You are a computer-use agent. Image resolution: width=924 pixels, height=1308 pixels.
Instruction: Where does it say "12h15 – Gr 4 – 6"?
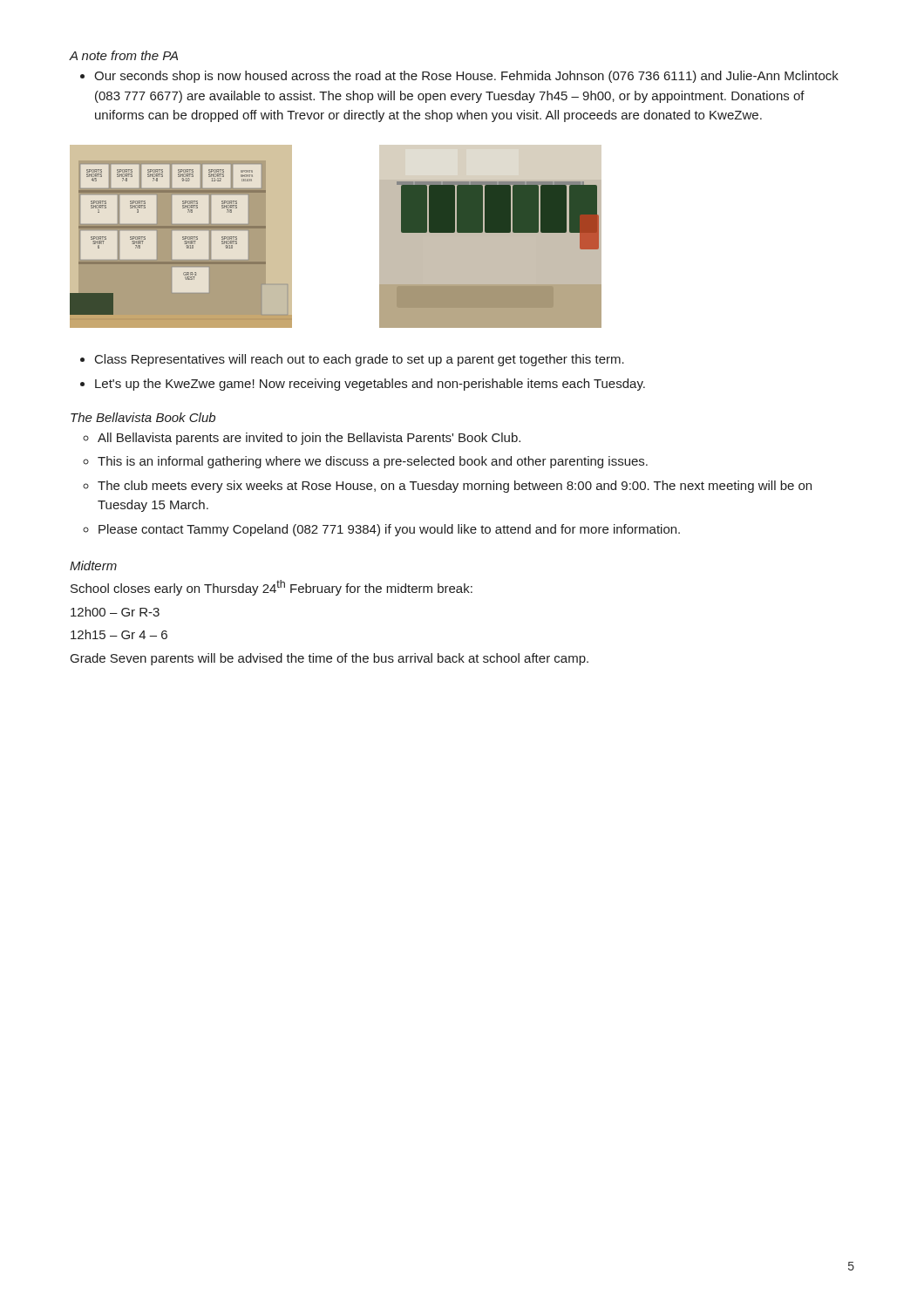[x=119, y=634]
